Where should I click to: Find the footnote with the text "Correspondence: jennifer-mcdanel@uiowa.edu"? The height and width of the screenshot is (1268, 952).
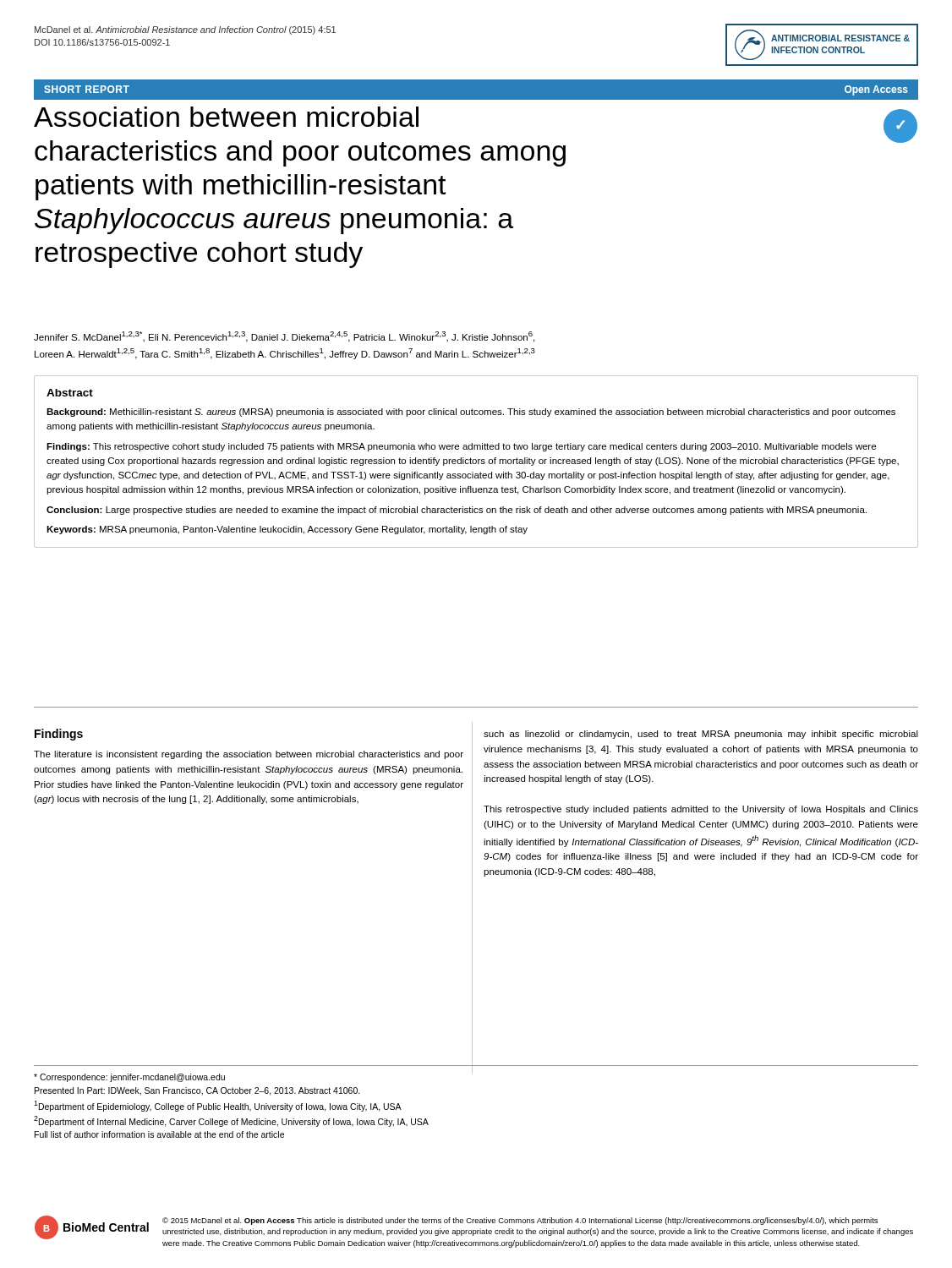pos(130,1077)
